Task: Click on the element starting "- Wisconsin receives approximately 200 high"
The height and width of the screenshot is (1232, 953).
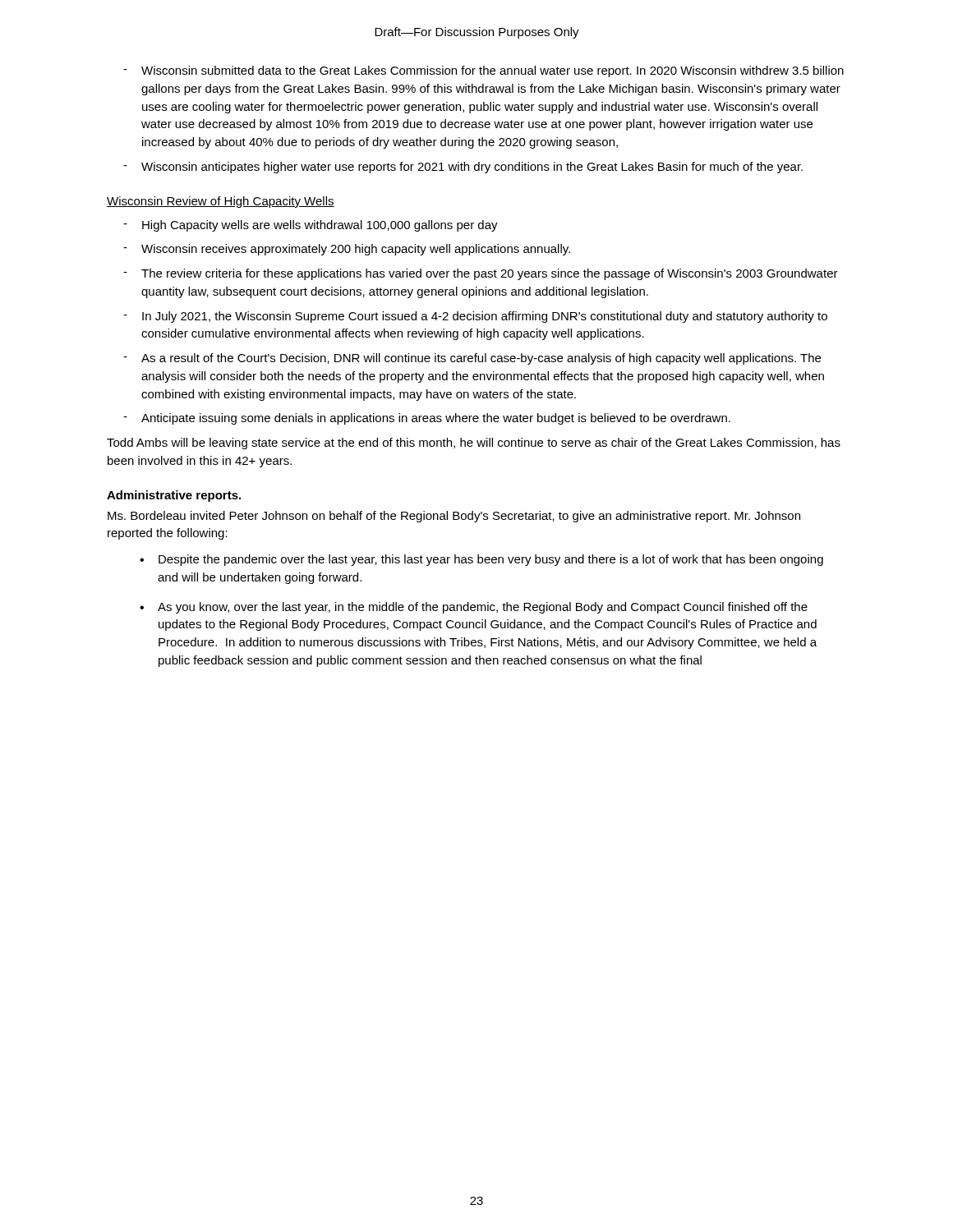Action: pos(485,249)
